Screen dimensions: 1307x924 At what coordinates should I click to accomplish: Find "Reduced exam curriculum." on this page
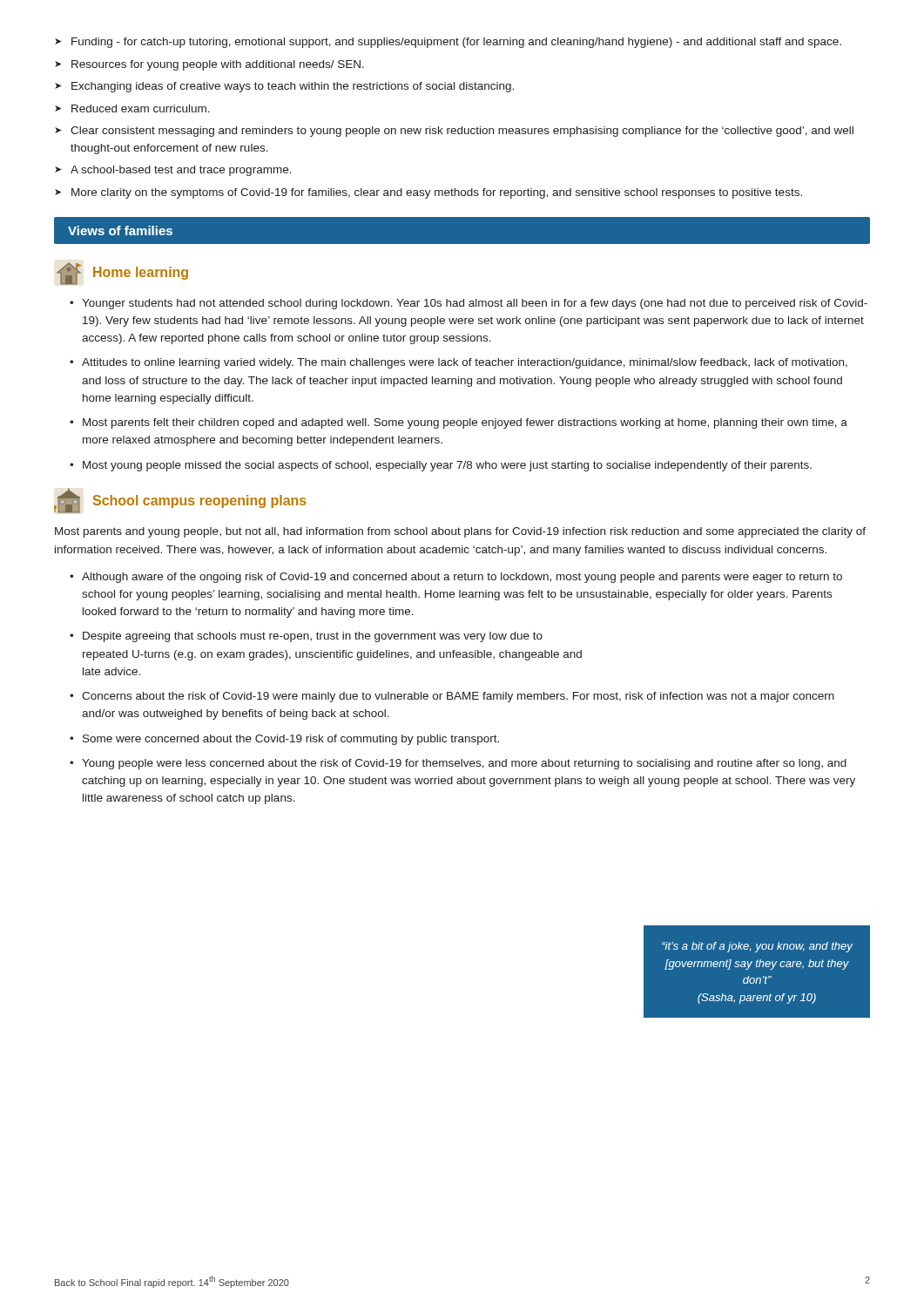[140, 108]
